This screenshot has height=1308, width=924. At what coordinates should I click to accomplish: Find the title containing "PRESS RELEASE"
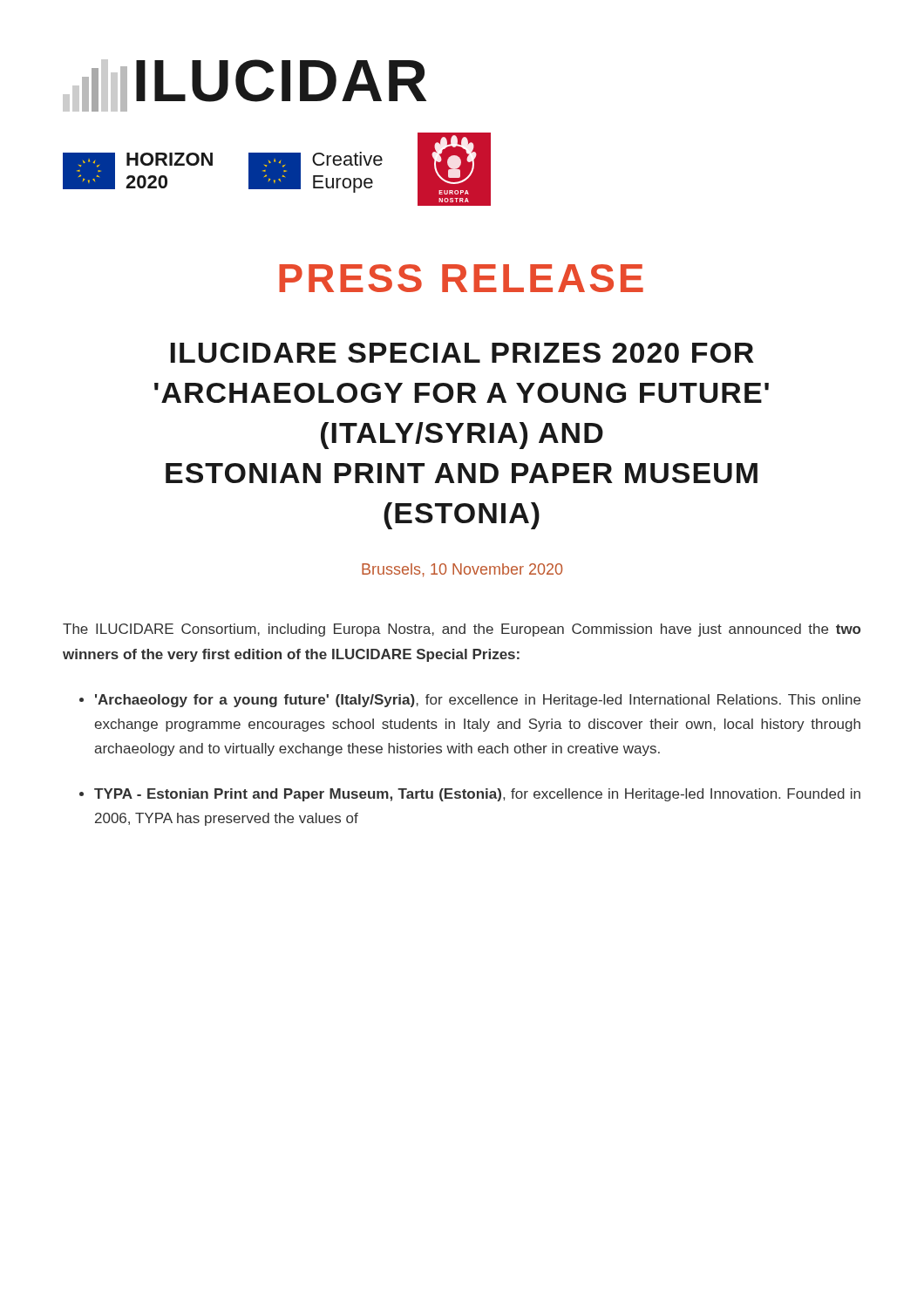point(462,278)
